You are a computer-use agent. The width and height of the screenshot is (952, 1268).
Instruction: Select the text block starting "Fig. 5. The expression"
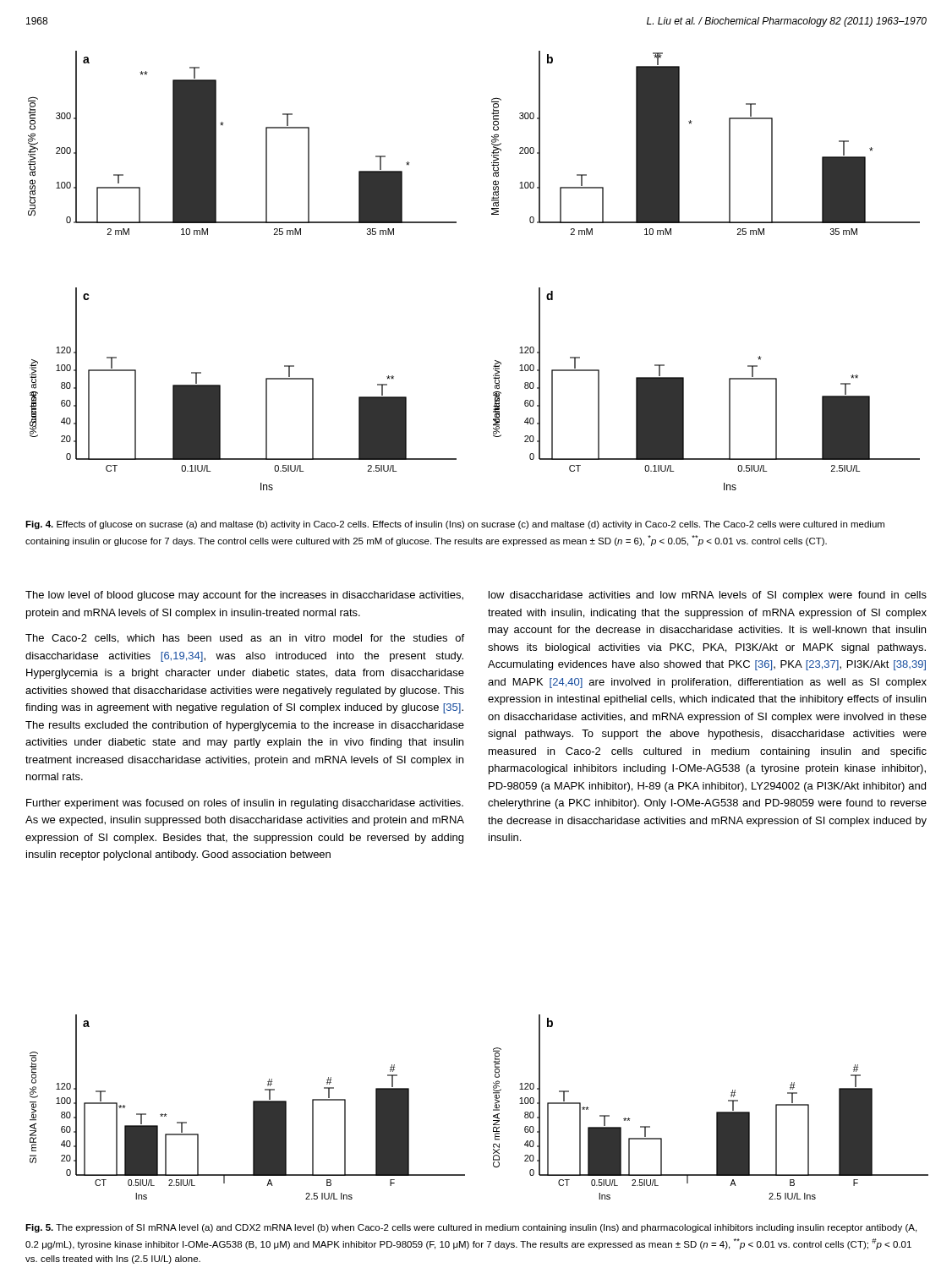(x=471, y=1243)
